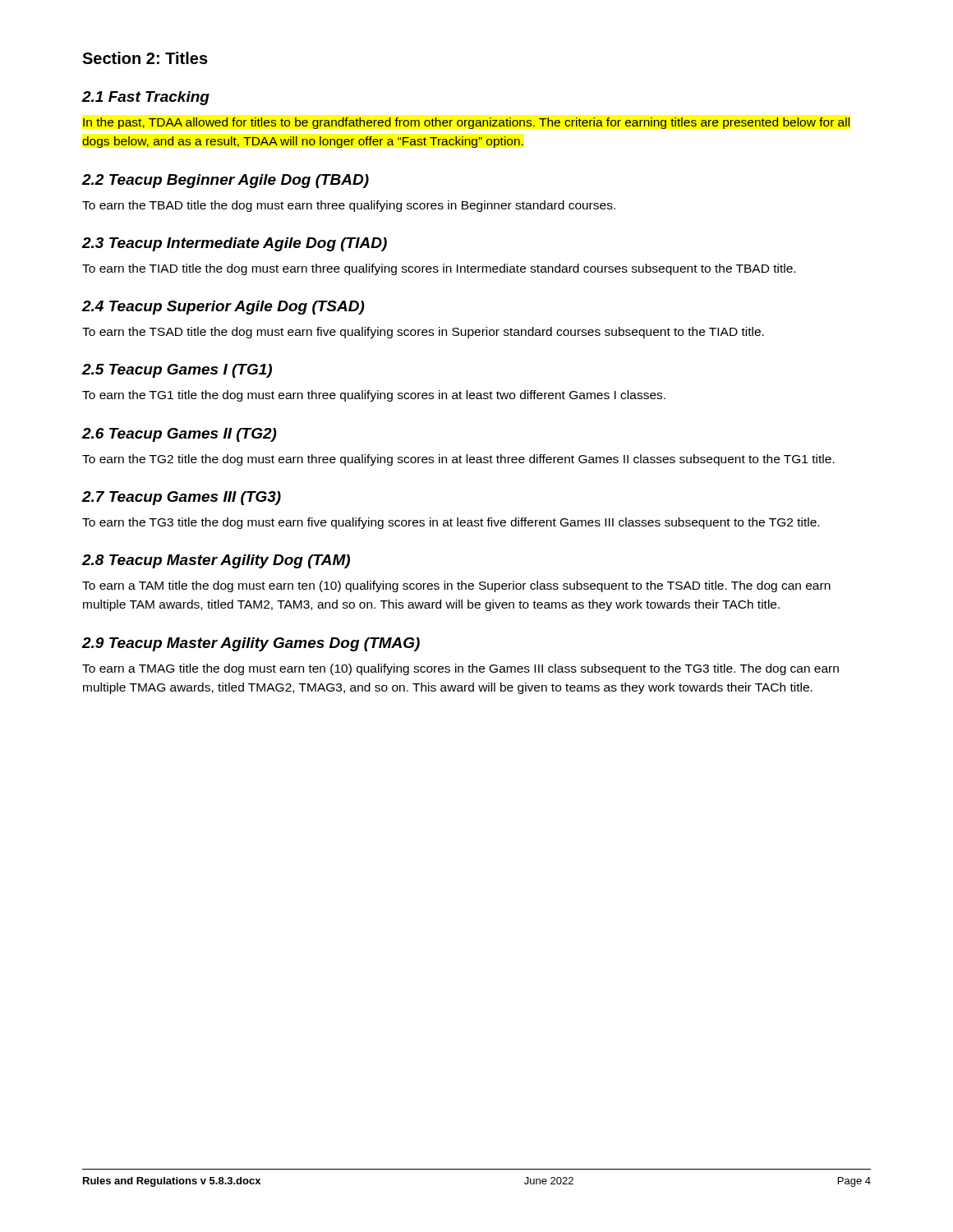953x1232 pixels.
Task: Point to the element starting "2.4 Teacup Superior Agile Dog (TSAD)"
Action: 223,306
